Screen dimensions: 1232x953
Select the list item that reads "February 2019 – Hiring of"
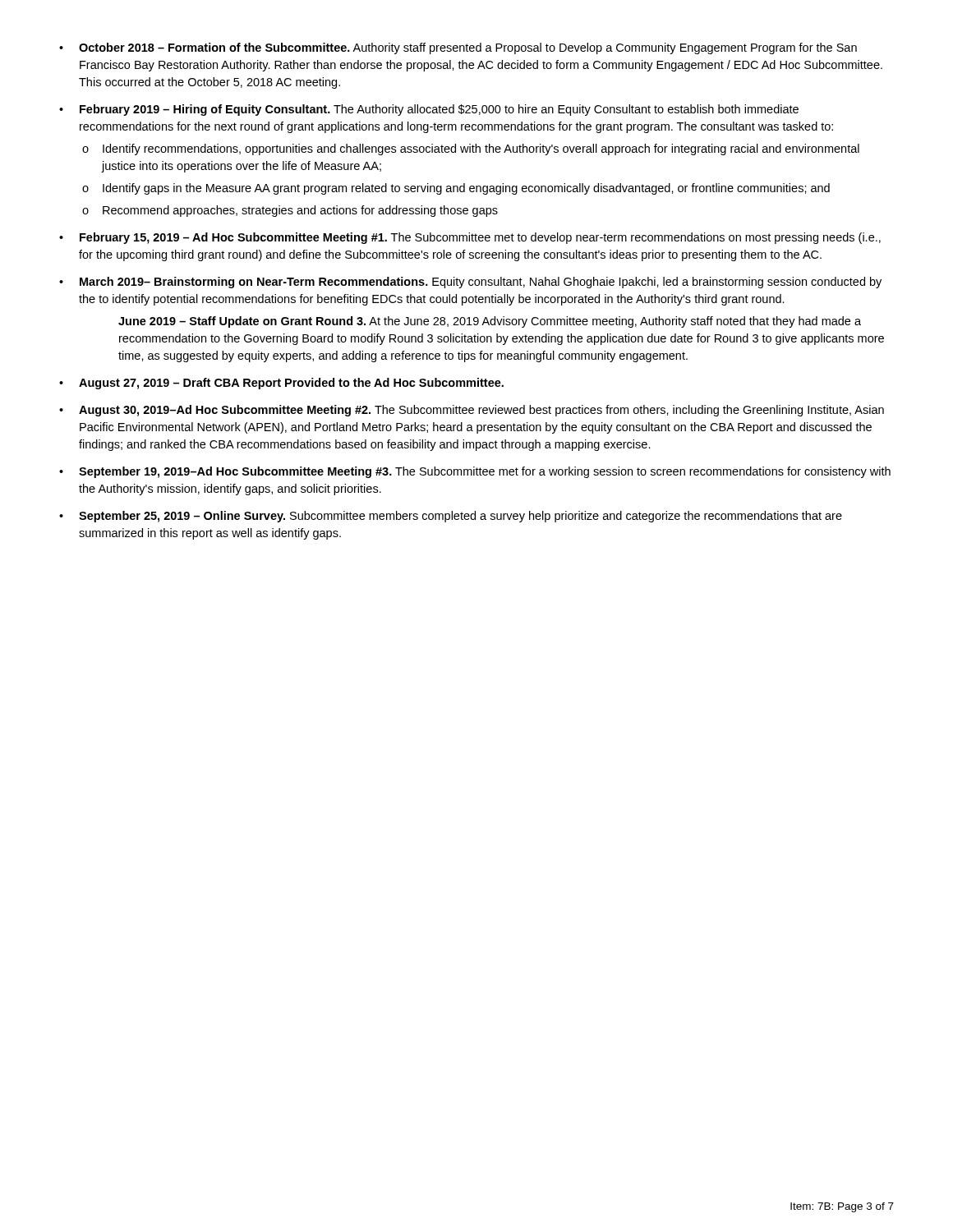tap(486, 161)
